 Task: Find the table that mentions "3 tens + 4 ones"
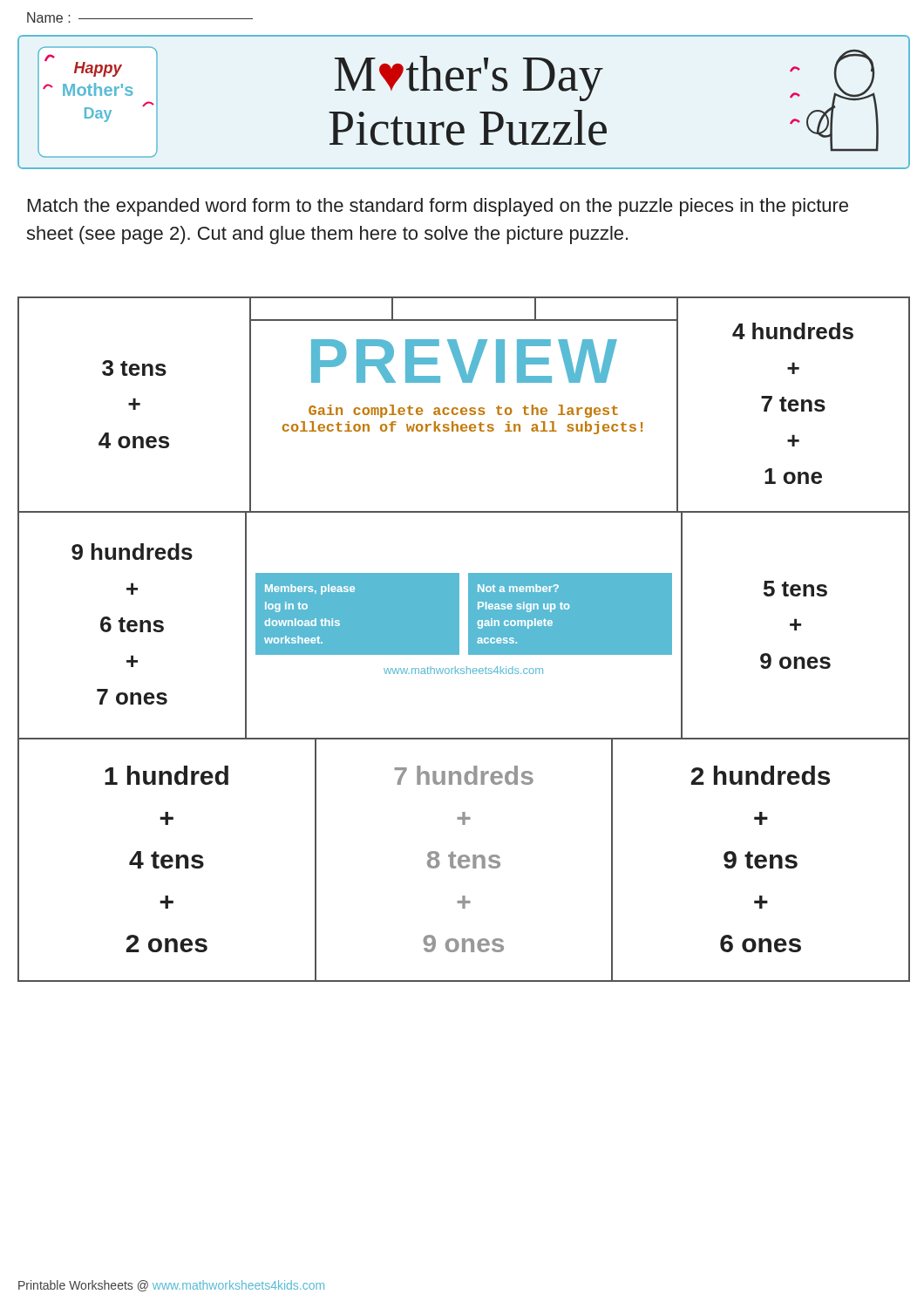click(464, 639)
